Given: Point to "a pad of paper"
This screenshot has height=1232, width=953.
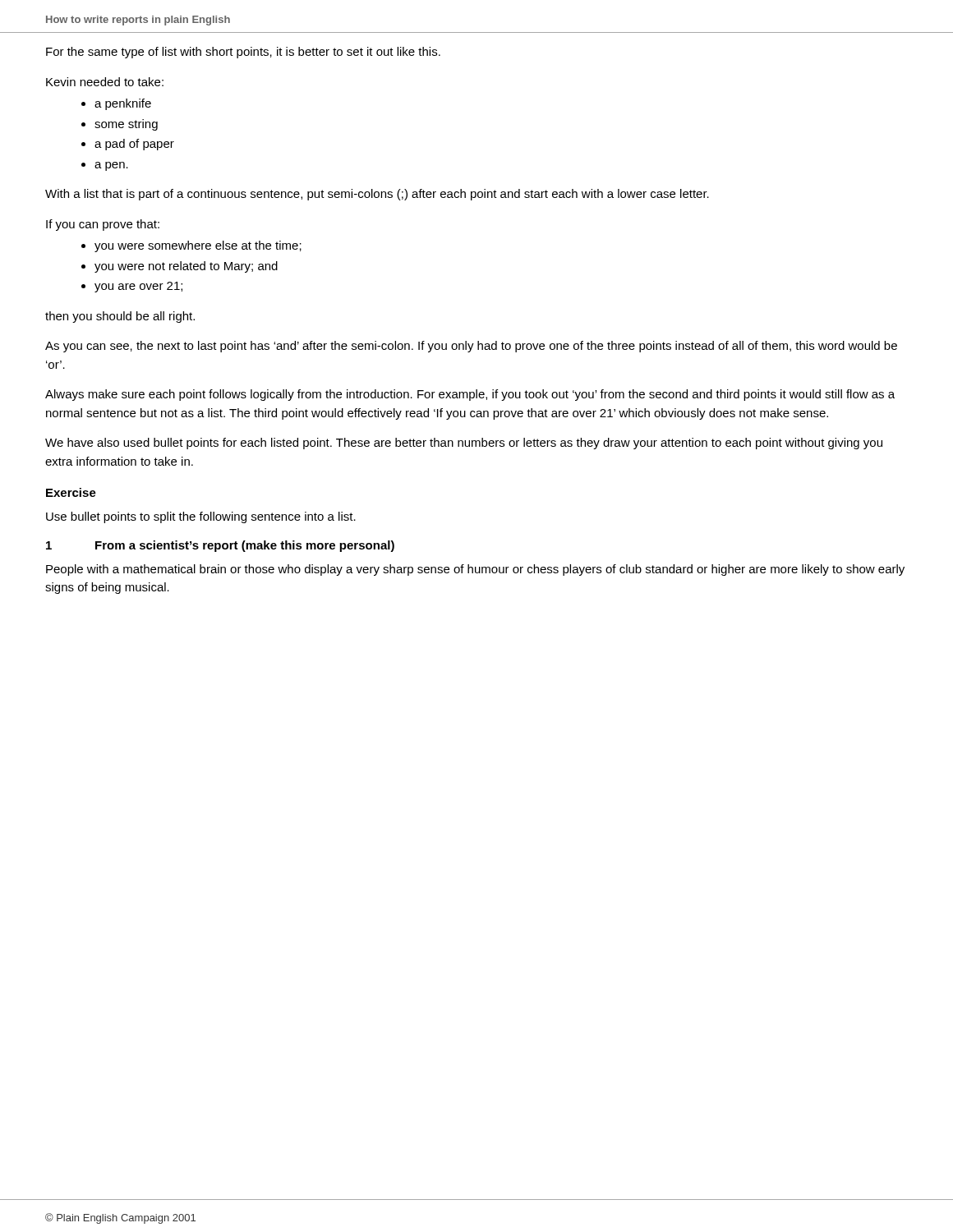Looking at the screenshot, I should pos(134,143).
